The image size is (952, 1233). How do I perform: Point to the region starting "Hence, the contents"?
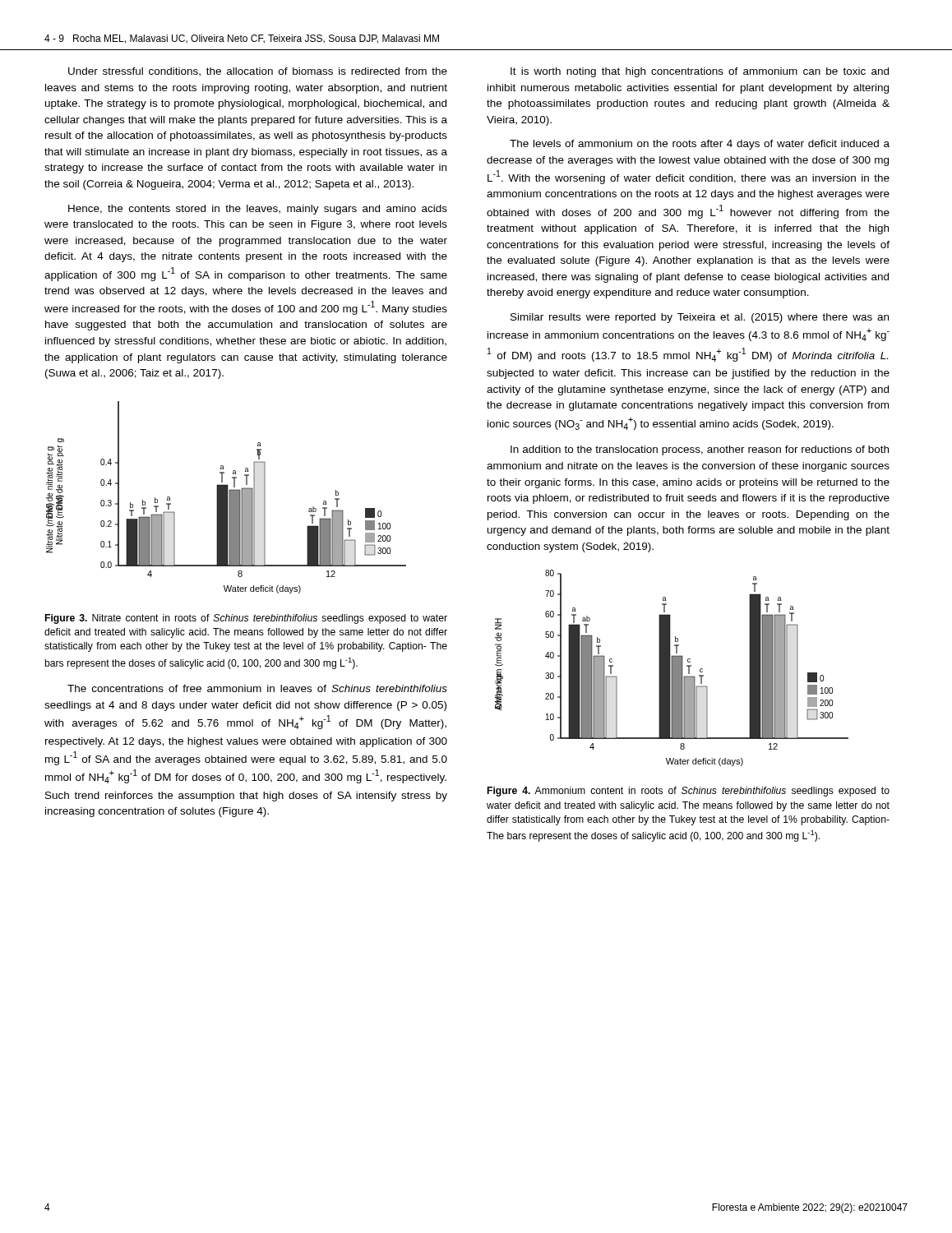click(246, 291)
